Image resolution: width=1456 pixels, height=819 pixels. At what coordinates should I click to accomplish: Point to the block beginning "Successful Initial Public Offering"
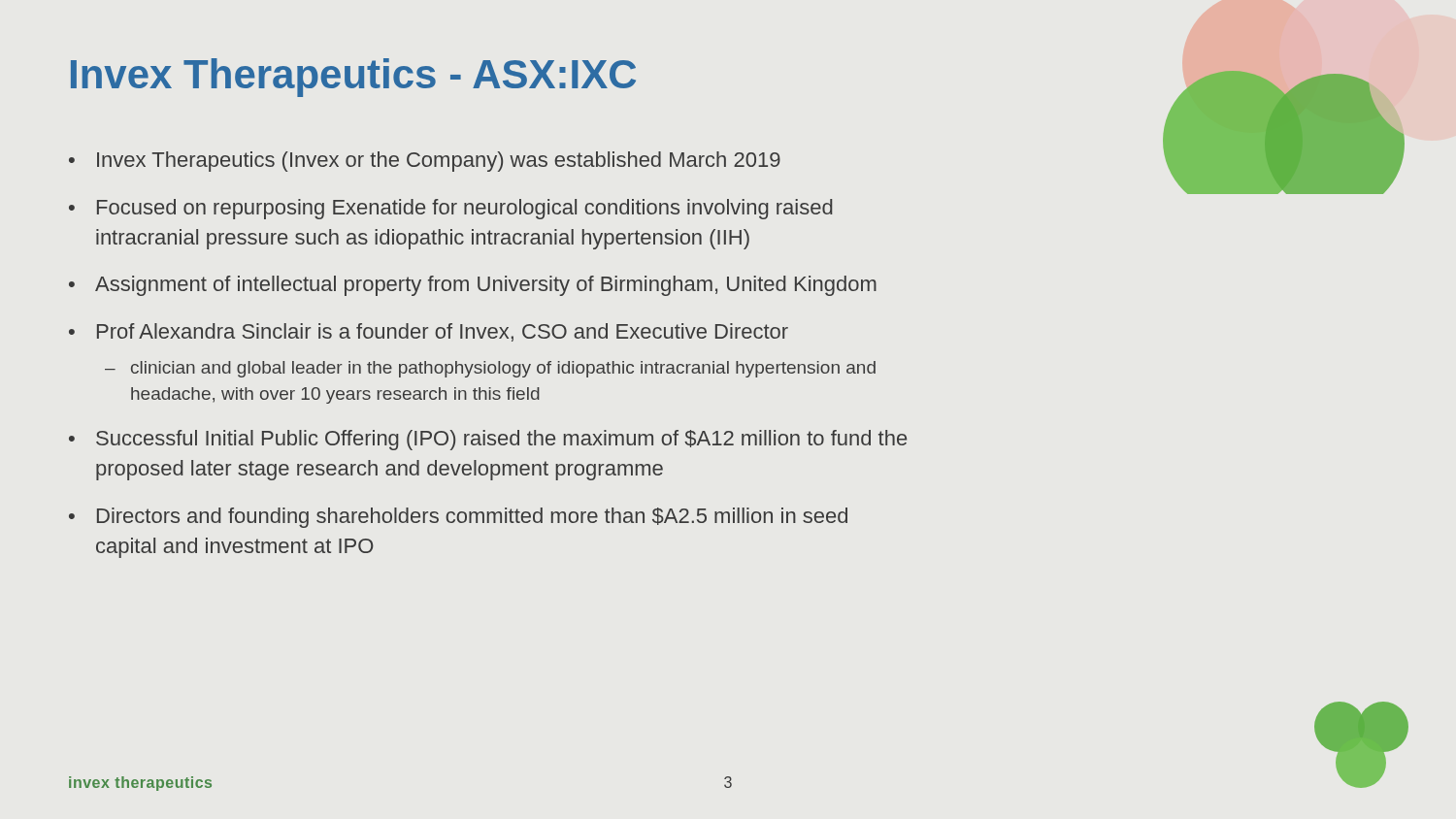[x=501, y=453]
